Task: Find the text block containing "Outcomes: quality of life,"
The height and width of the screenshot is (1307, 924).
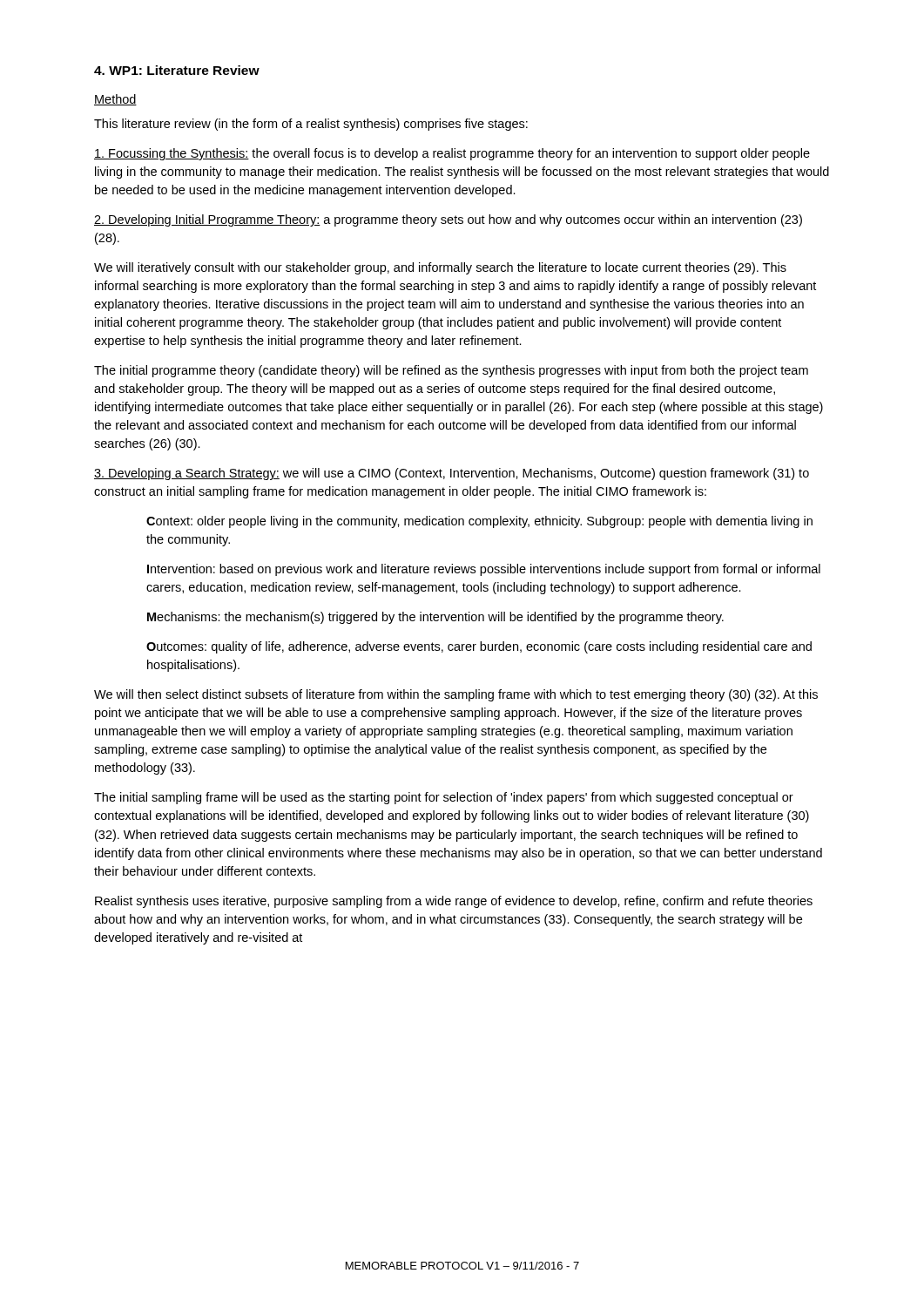Action: pyautogui.click(x=479, y=656)
